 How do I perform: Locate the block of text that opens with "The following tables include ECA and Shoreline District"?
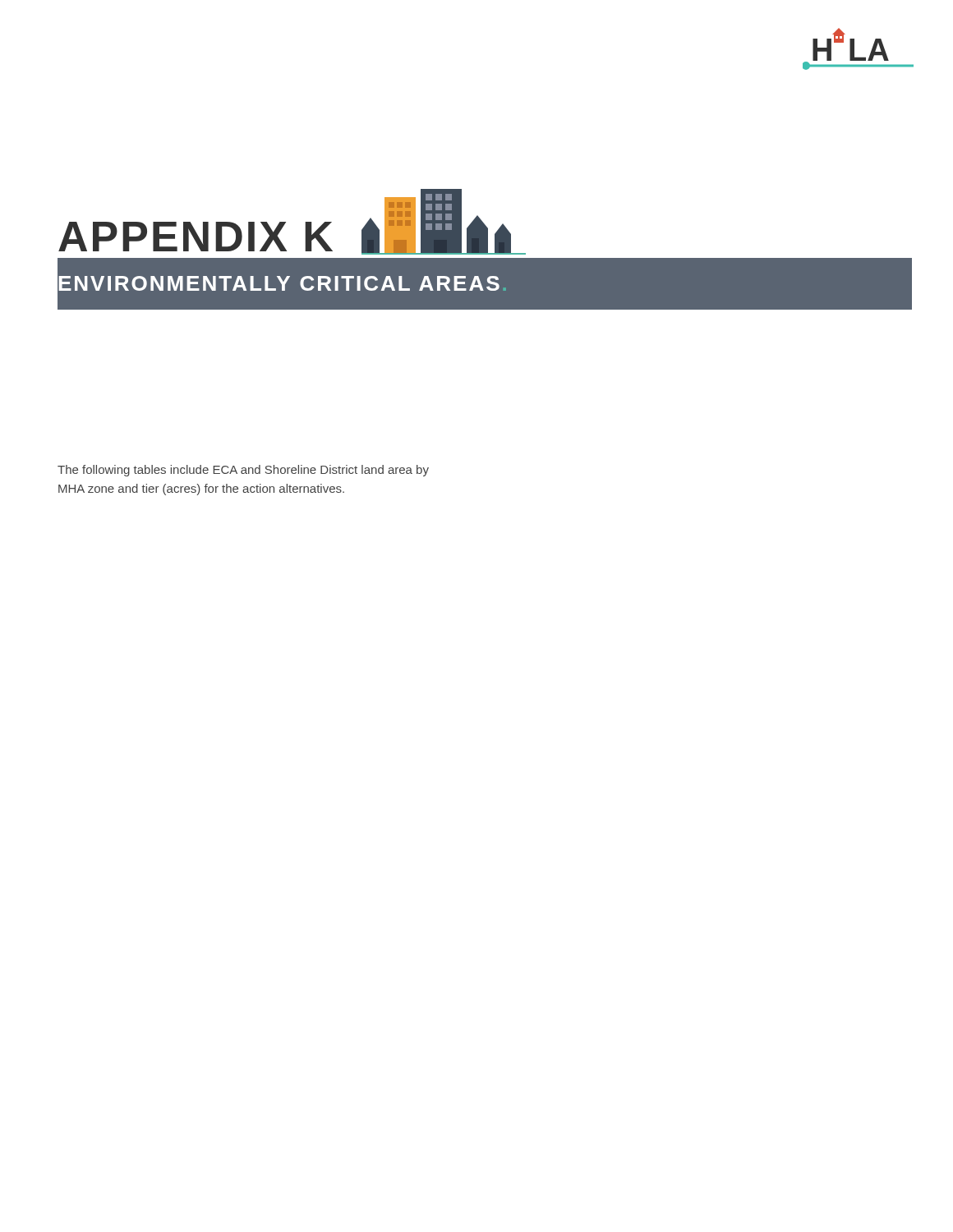pos(243,471)
